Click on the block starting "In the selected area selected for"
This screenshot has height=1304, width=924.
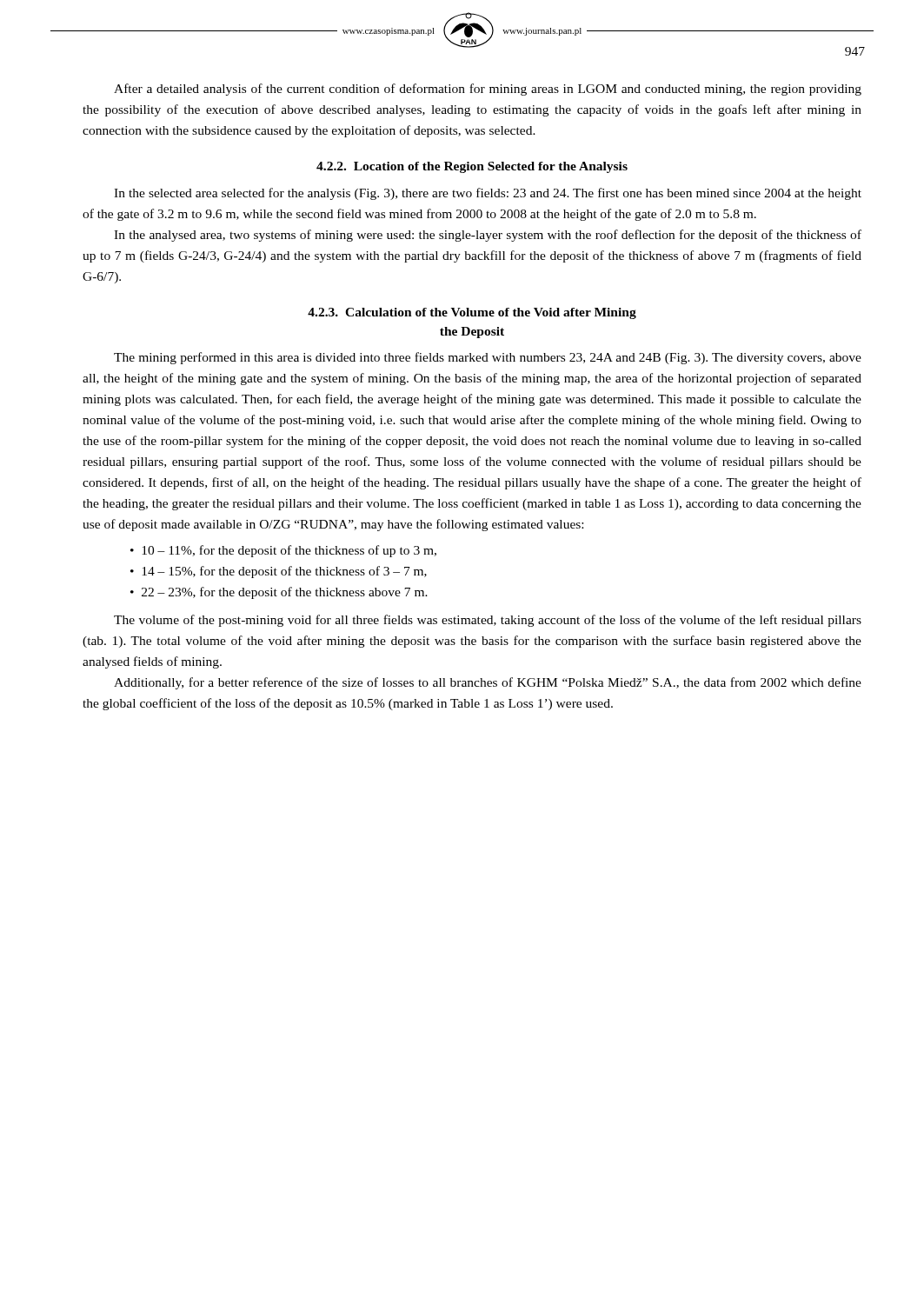click(x=472, y=203)
